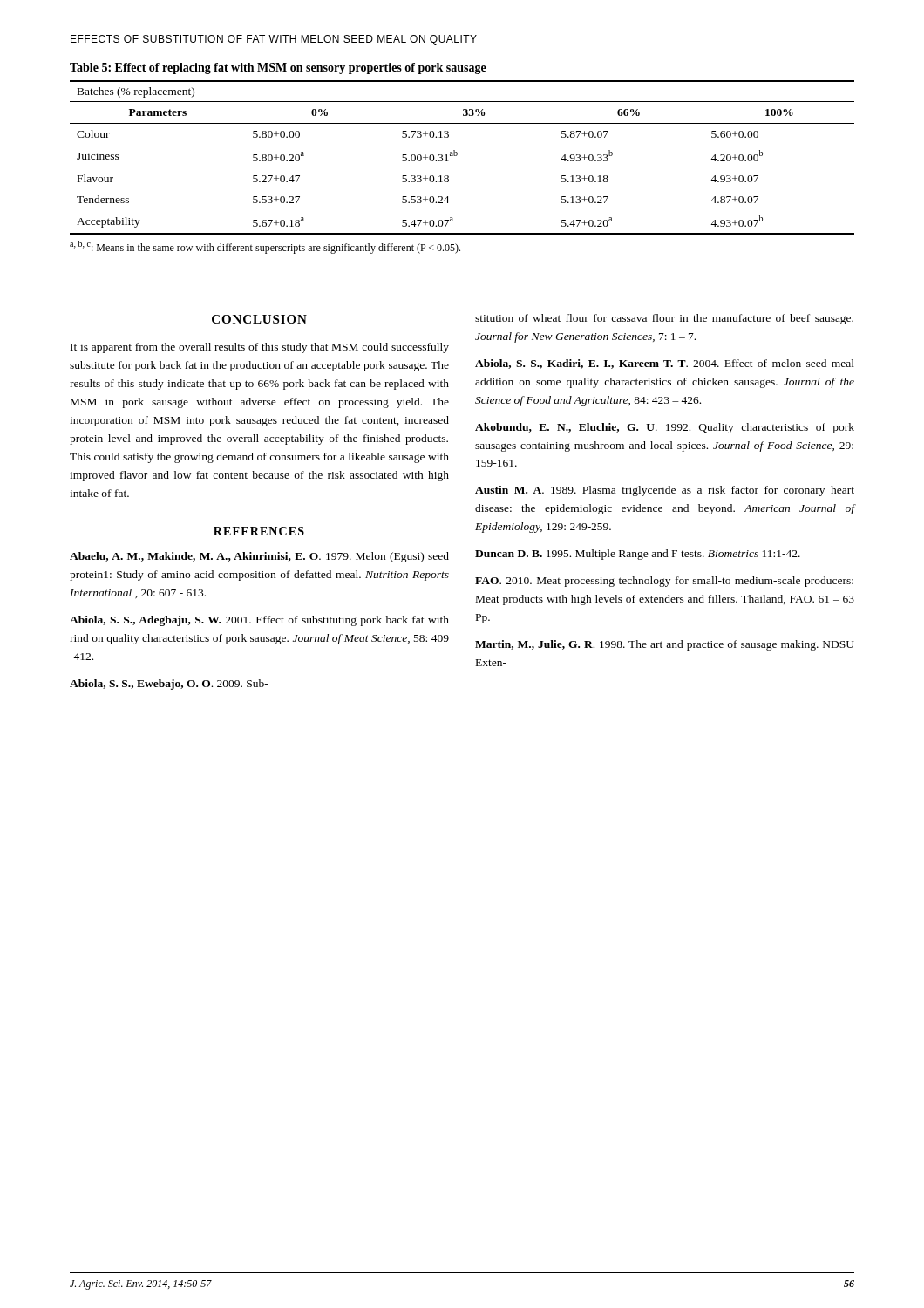924x1308 pixels.
Task: Select the block starting "Akobundu, E. N.,"
Action: (665, 445)
